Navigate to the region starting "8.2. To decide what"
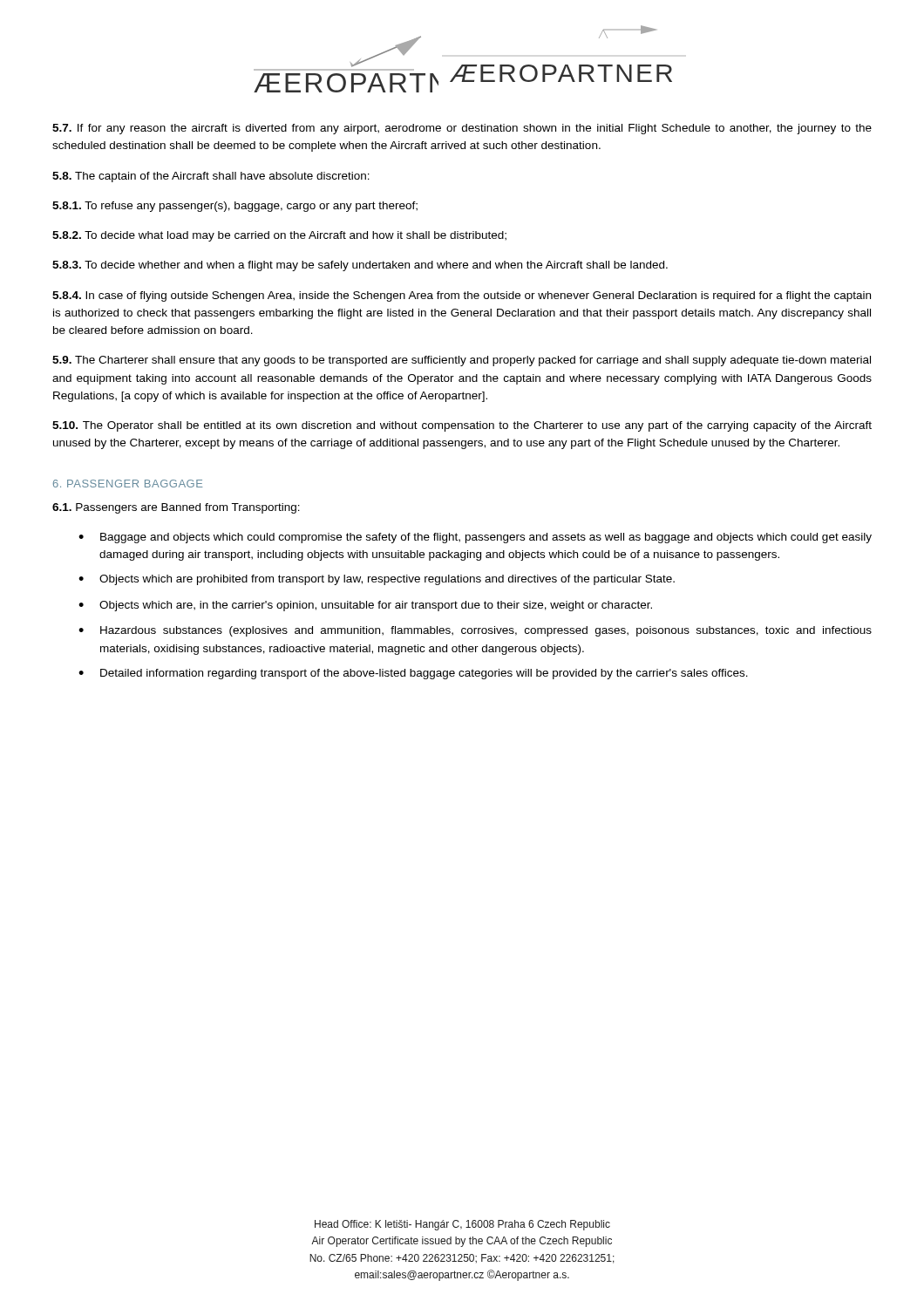 (280, 235)
